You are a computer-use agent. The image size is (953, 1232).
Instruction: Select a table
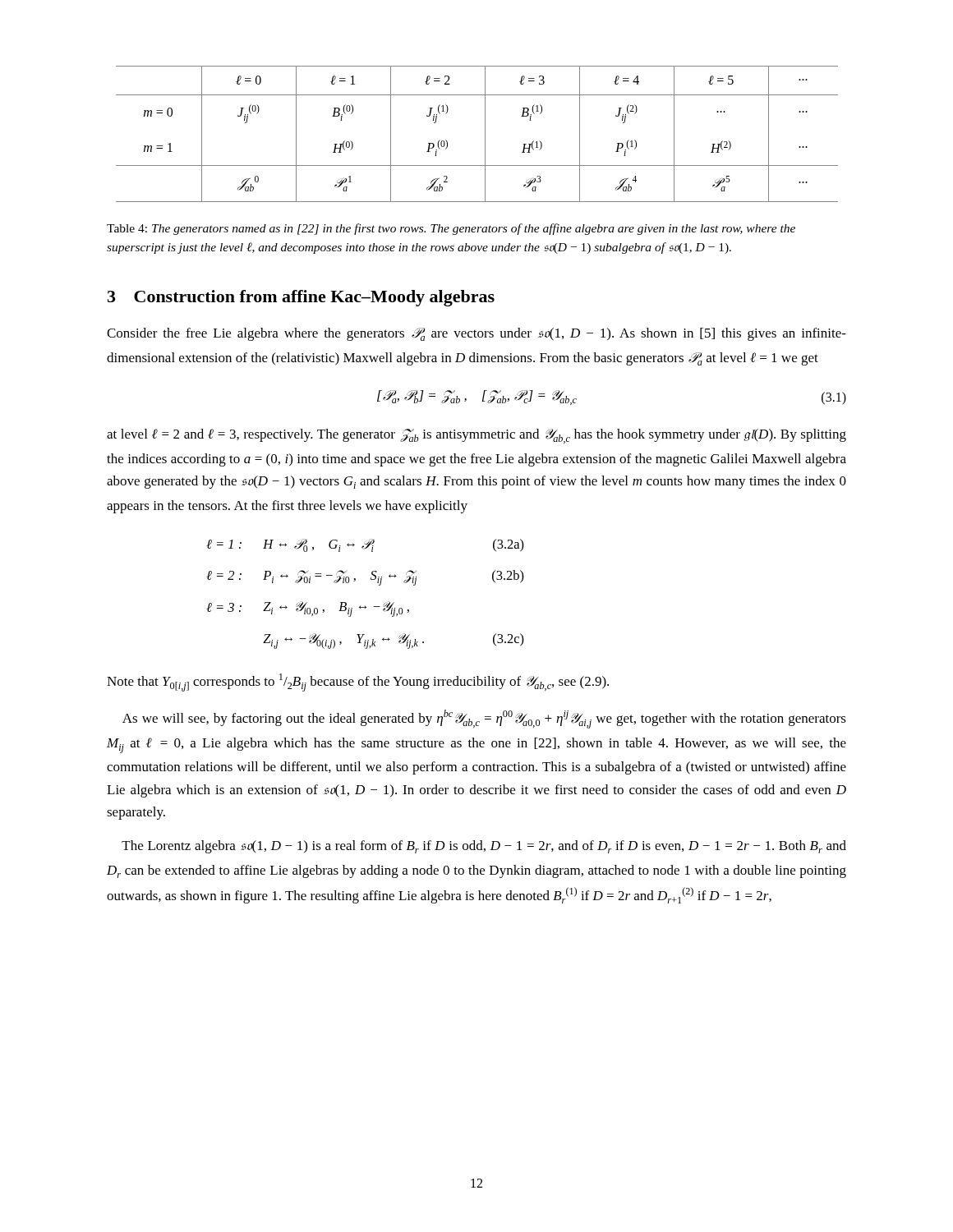point(476,134)
